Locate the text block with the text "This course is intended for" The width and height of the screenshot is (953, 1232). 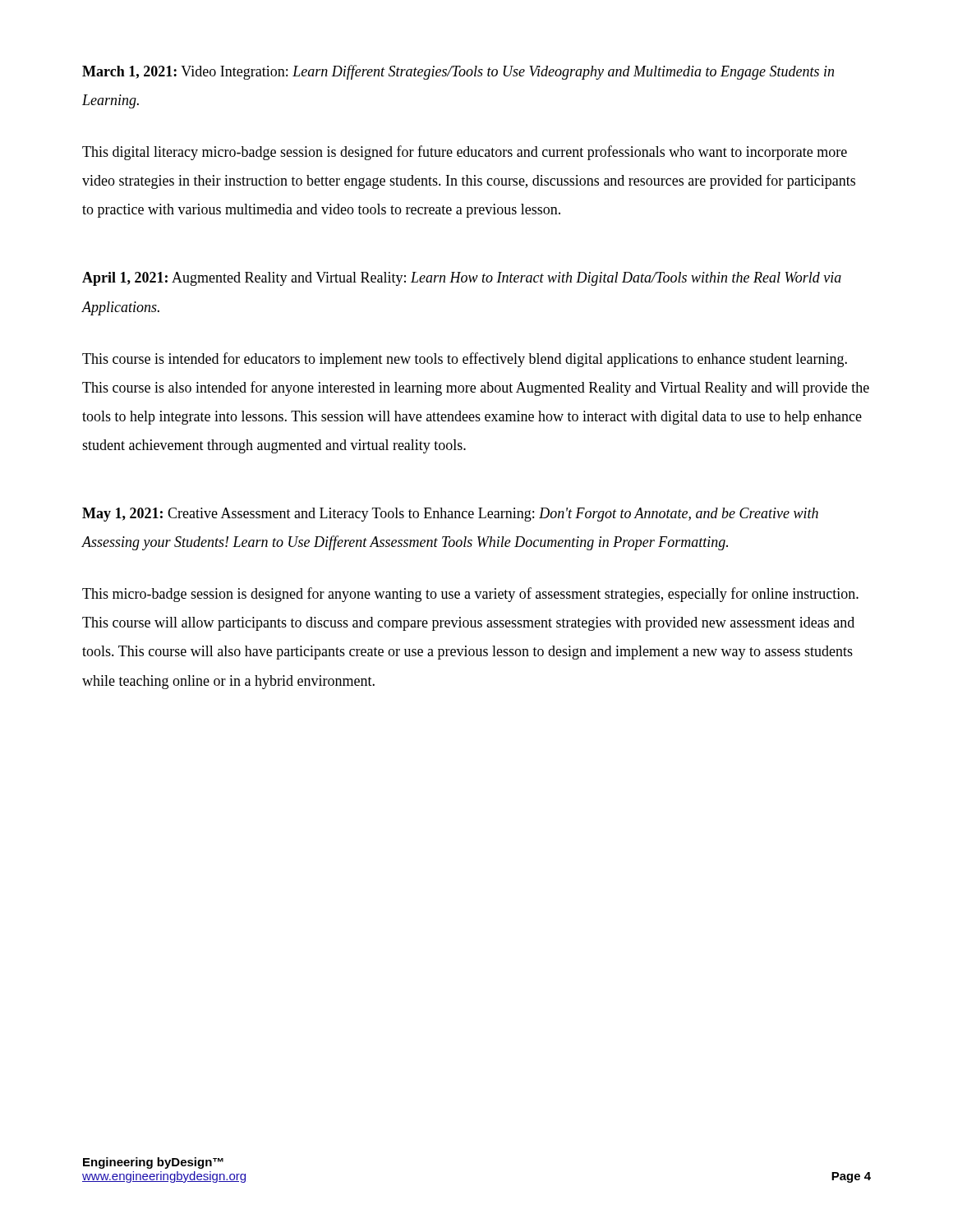(x=476, y=402)
